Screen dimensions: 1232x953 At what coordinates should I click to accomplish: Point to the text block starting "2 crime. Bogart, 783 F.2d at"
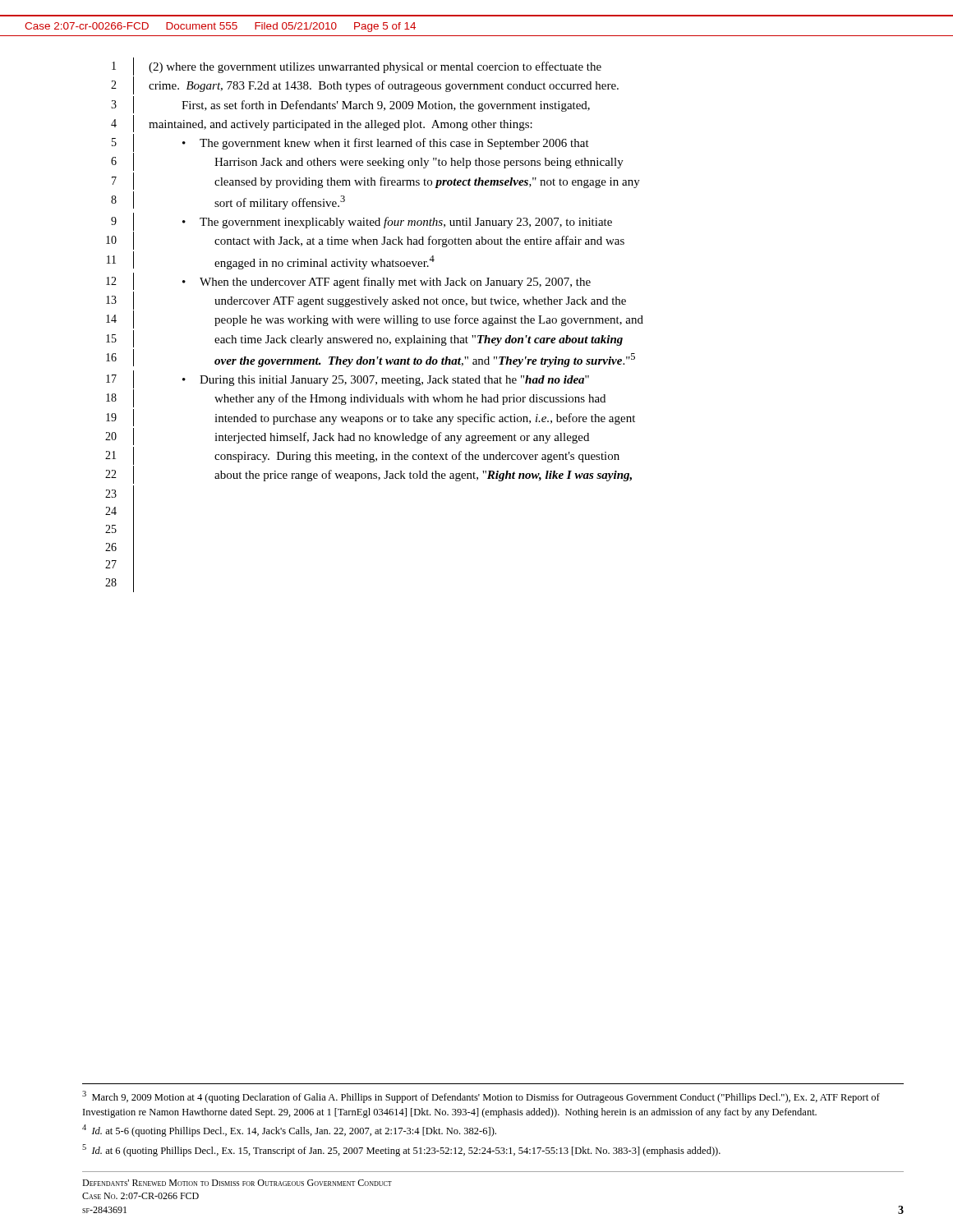(x=493, y=86)
